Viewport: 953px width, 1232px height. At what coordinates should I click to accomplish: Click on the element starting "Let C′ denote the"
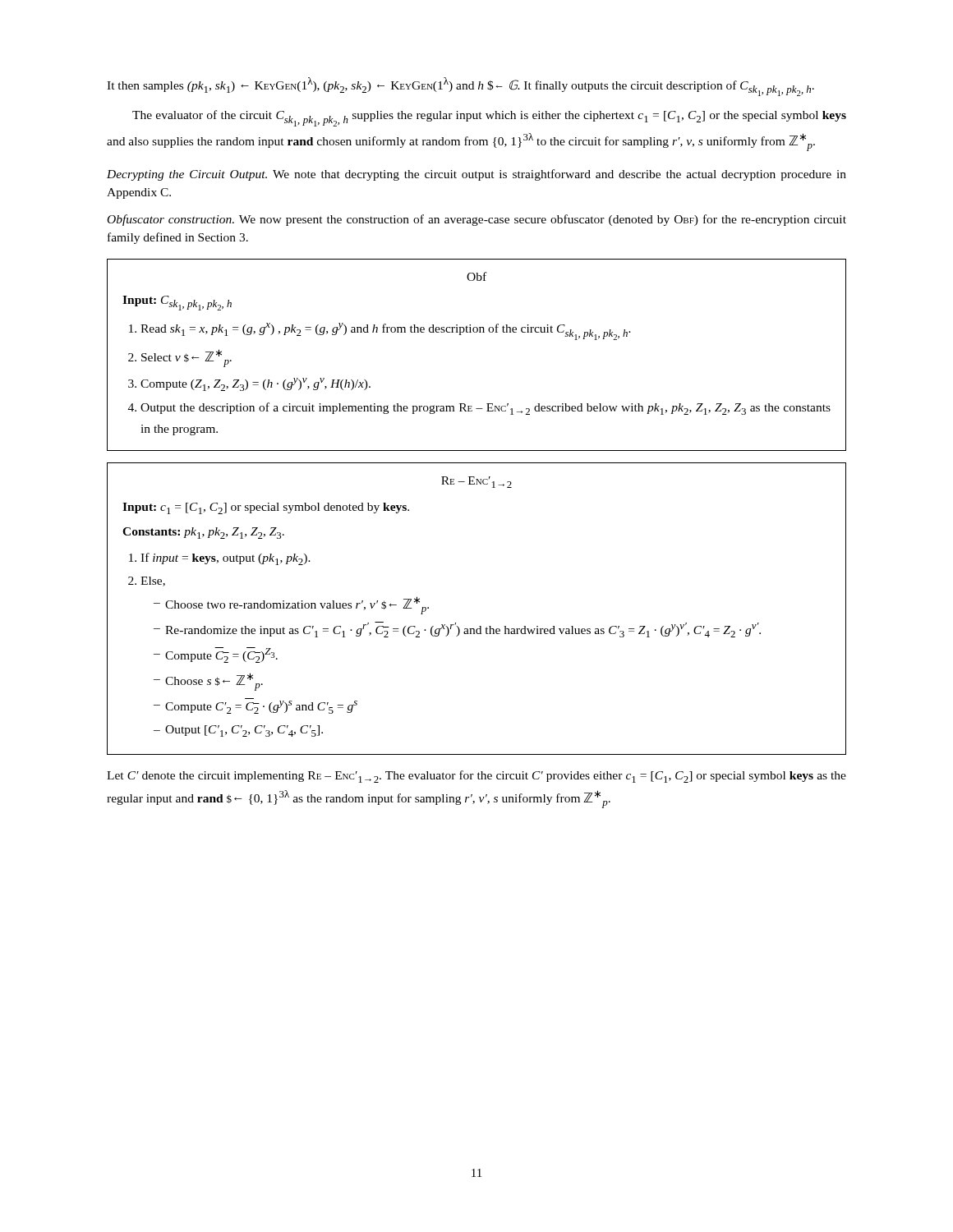pyautogui.click(x=476, y=788)
